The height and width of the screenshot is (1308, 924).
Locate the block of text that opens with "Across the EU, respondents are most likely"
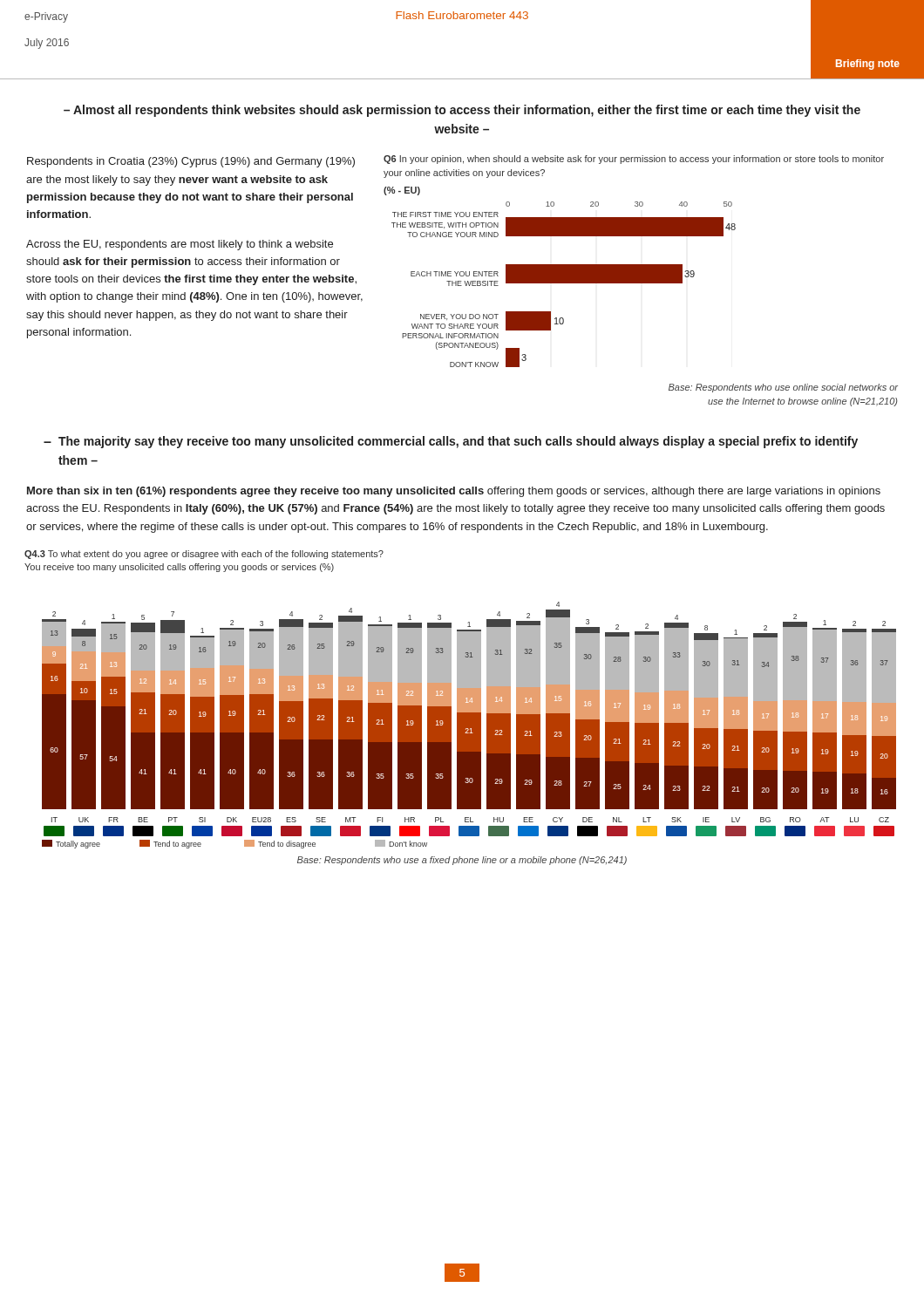195,288
